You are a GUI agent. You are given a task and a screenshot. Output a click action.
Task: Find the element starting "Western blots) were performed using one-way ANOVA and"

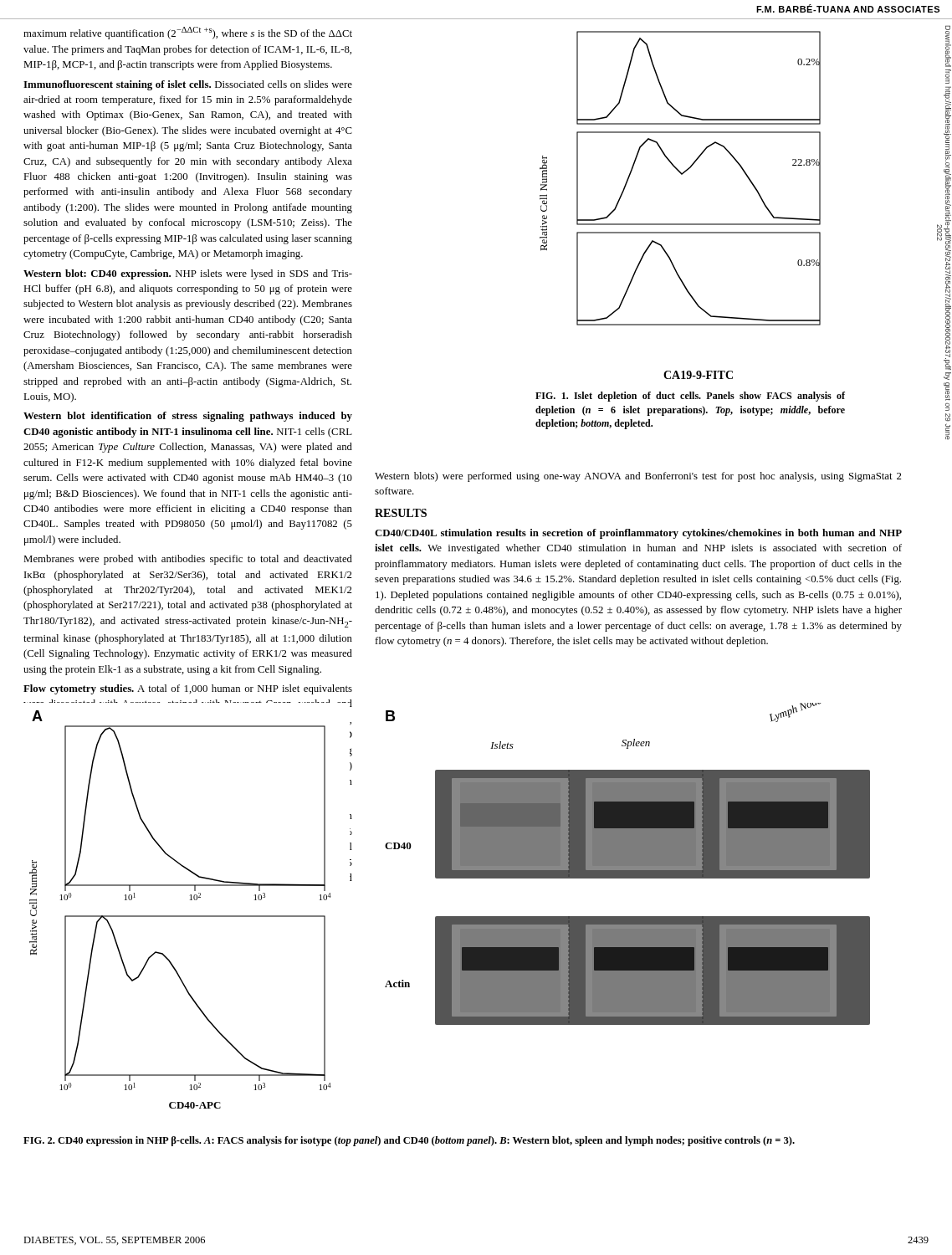[638, 484]
